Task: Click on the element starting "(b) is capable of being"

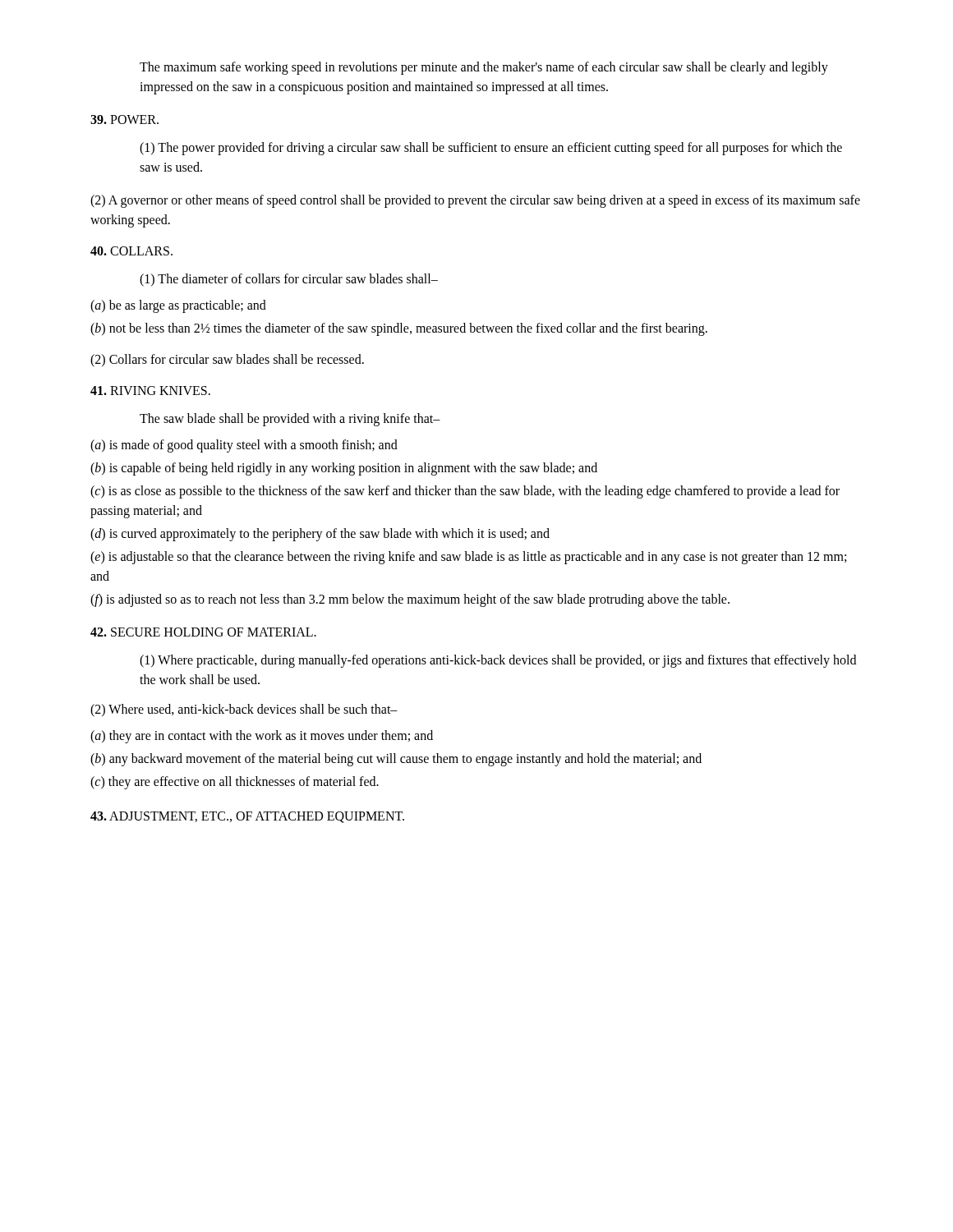Action: [x=344, y=468]
